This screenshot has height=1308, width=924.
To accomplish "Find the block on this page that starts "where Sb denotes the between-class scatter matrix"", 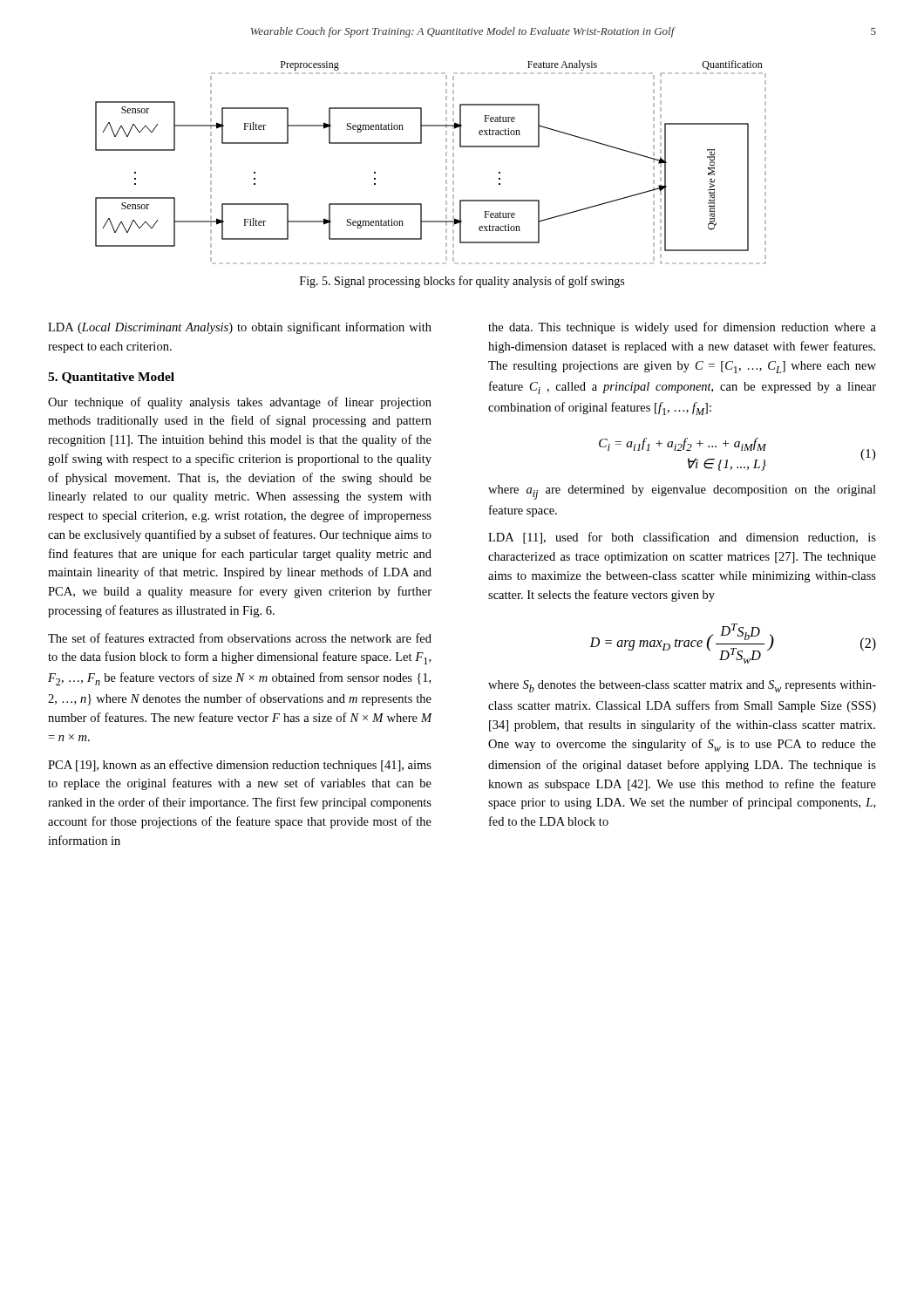I will point(682,753).
